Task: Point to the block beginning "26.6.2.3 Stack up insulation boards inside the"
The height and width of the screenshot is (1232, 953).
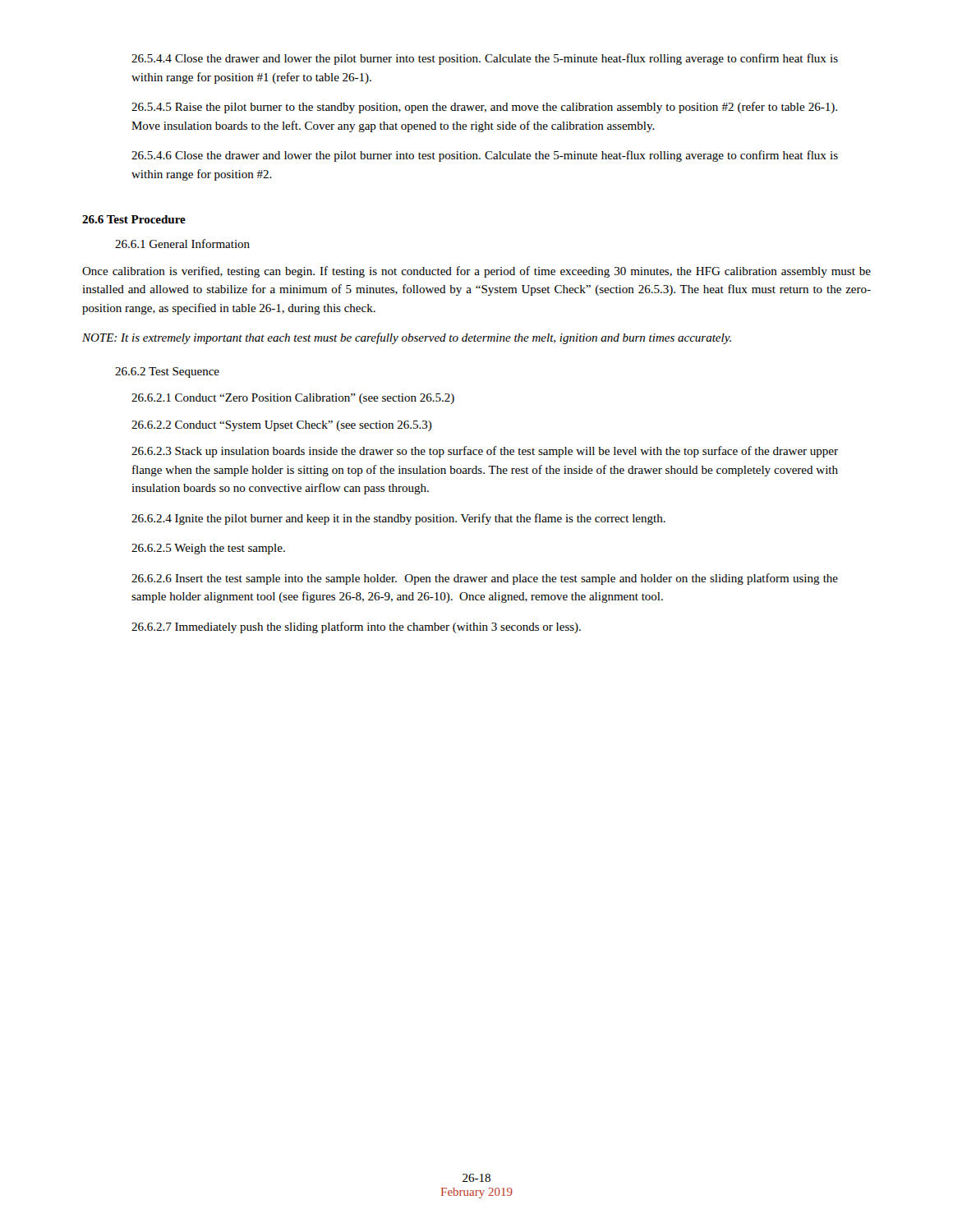Action: pos(485,469)
